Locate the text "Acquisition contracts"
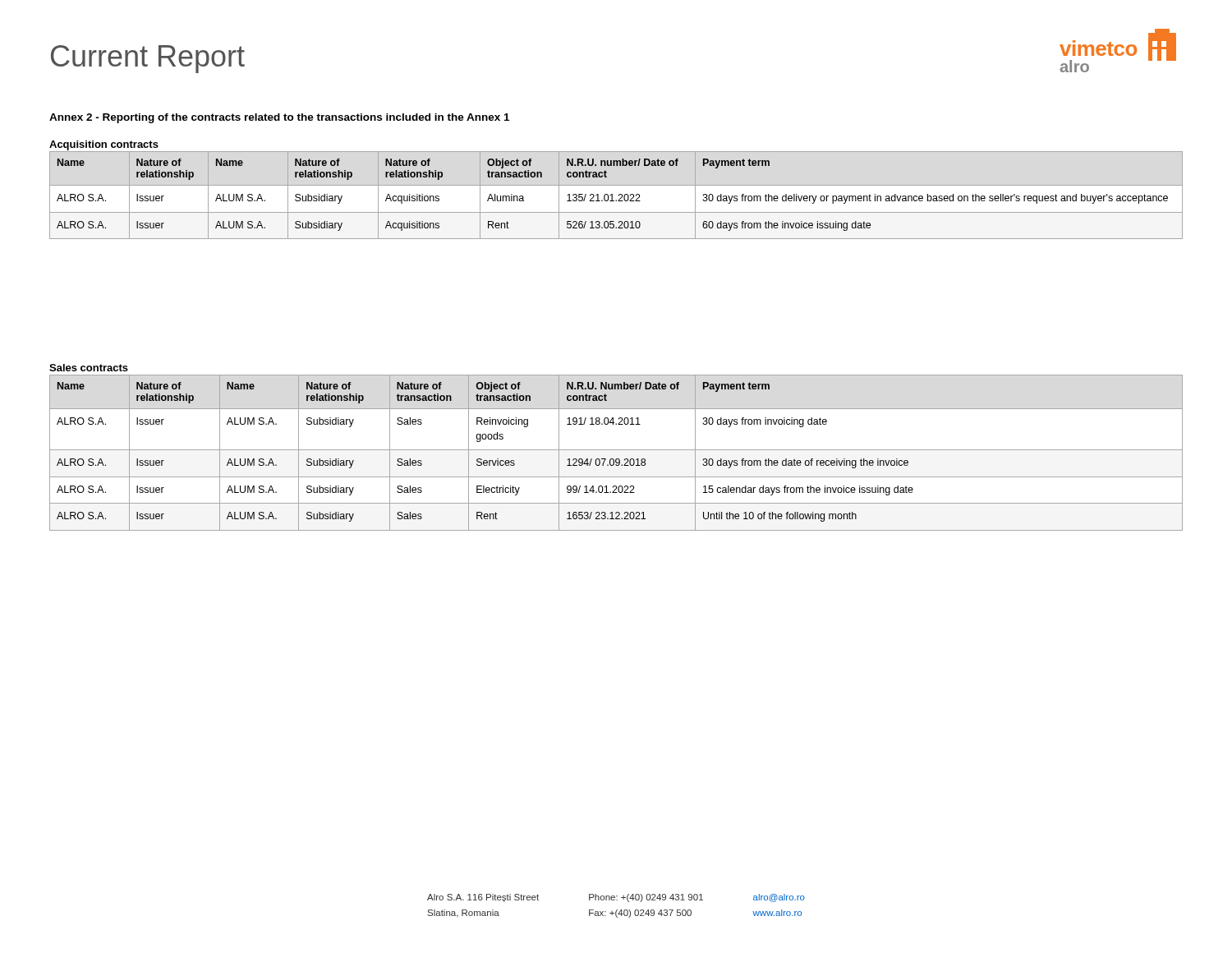The width and height of the screenshot is (1232, 953). point(104,144)
